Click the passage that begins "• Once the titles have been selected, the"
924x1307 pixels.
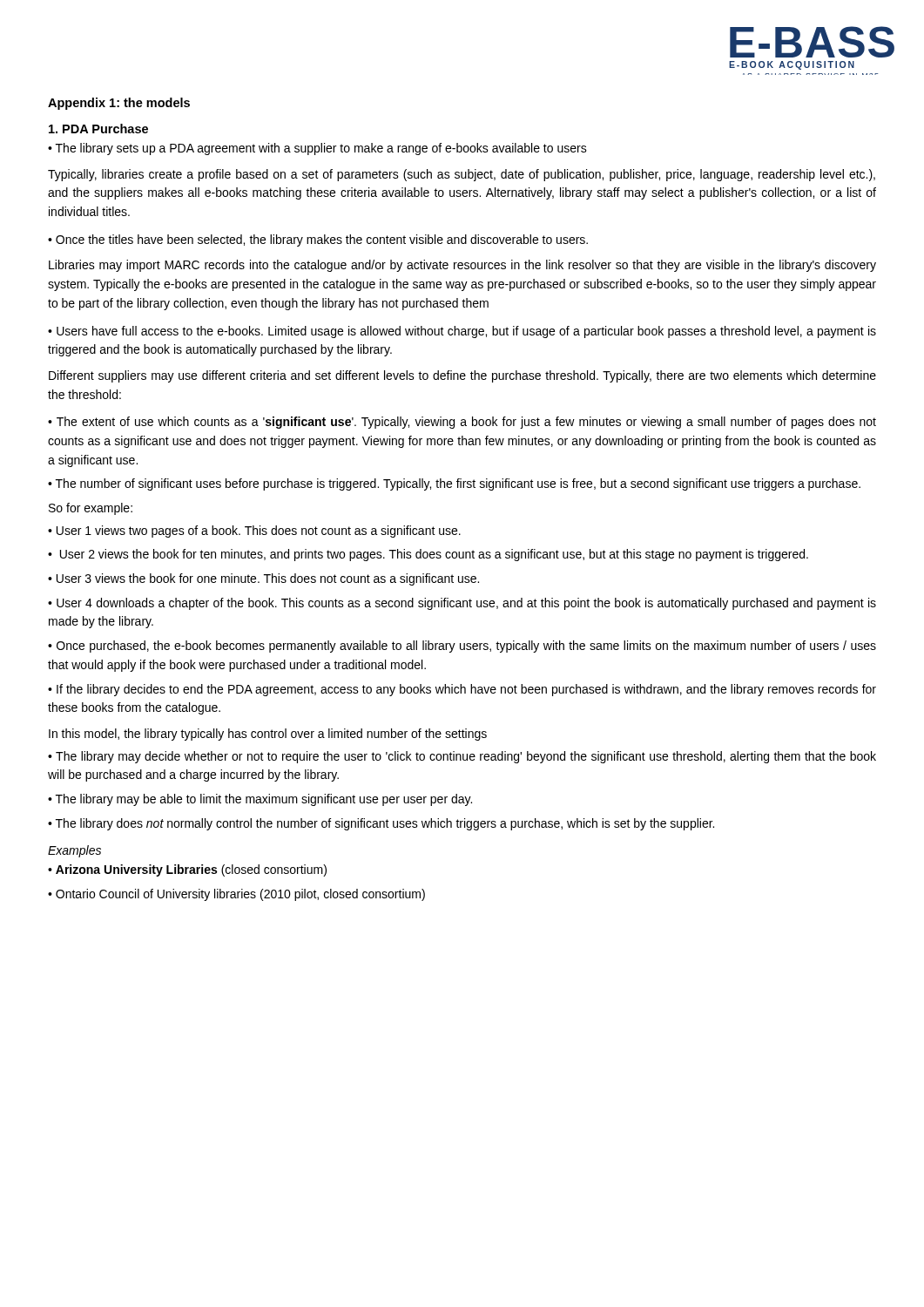(318, 239)
